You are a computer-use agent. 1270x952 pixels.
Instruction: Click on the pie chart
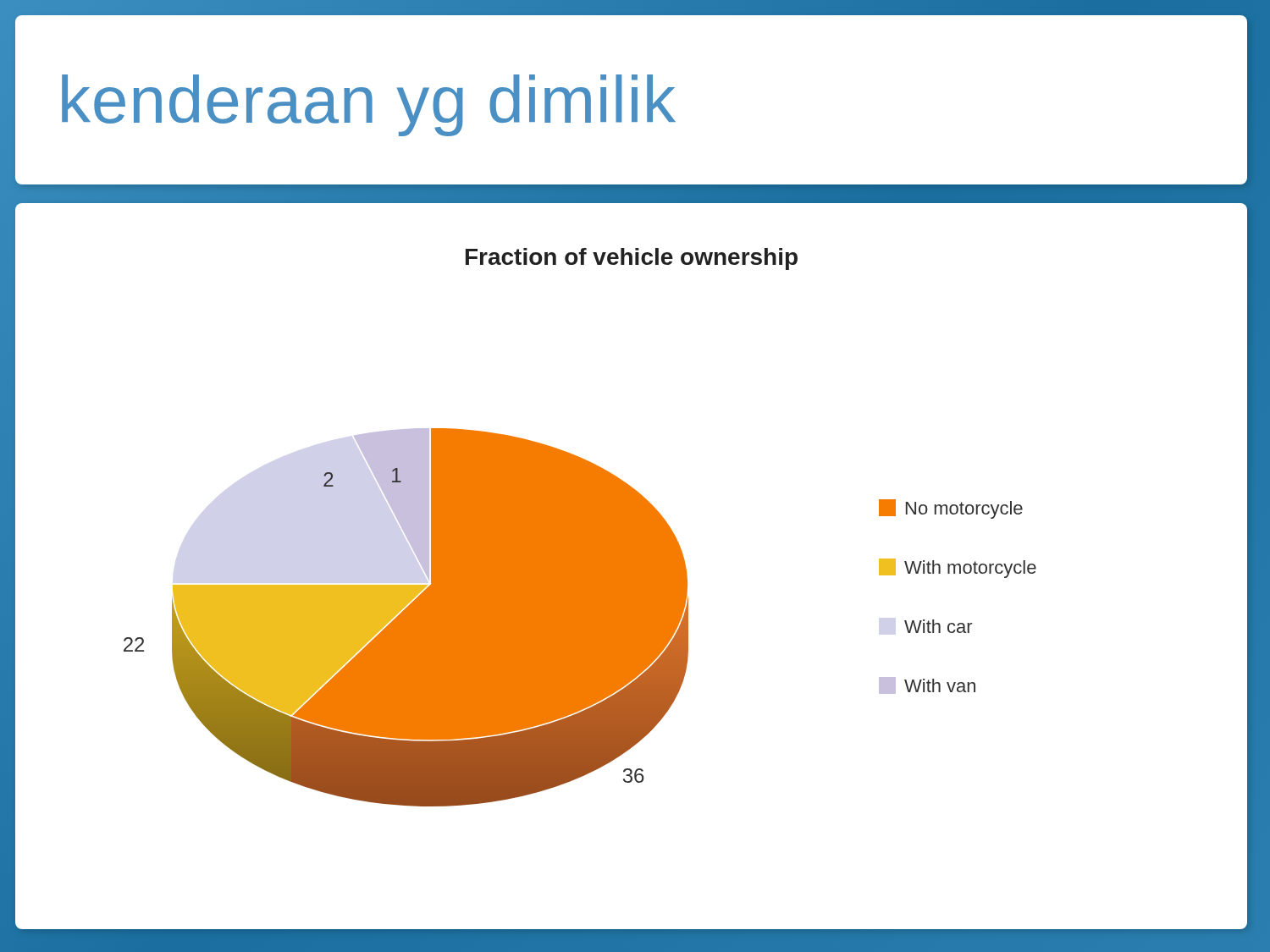[631, 566]
